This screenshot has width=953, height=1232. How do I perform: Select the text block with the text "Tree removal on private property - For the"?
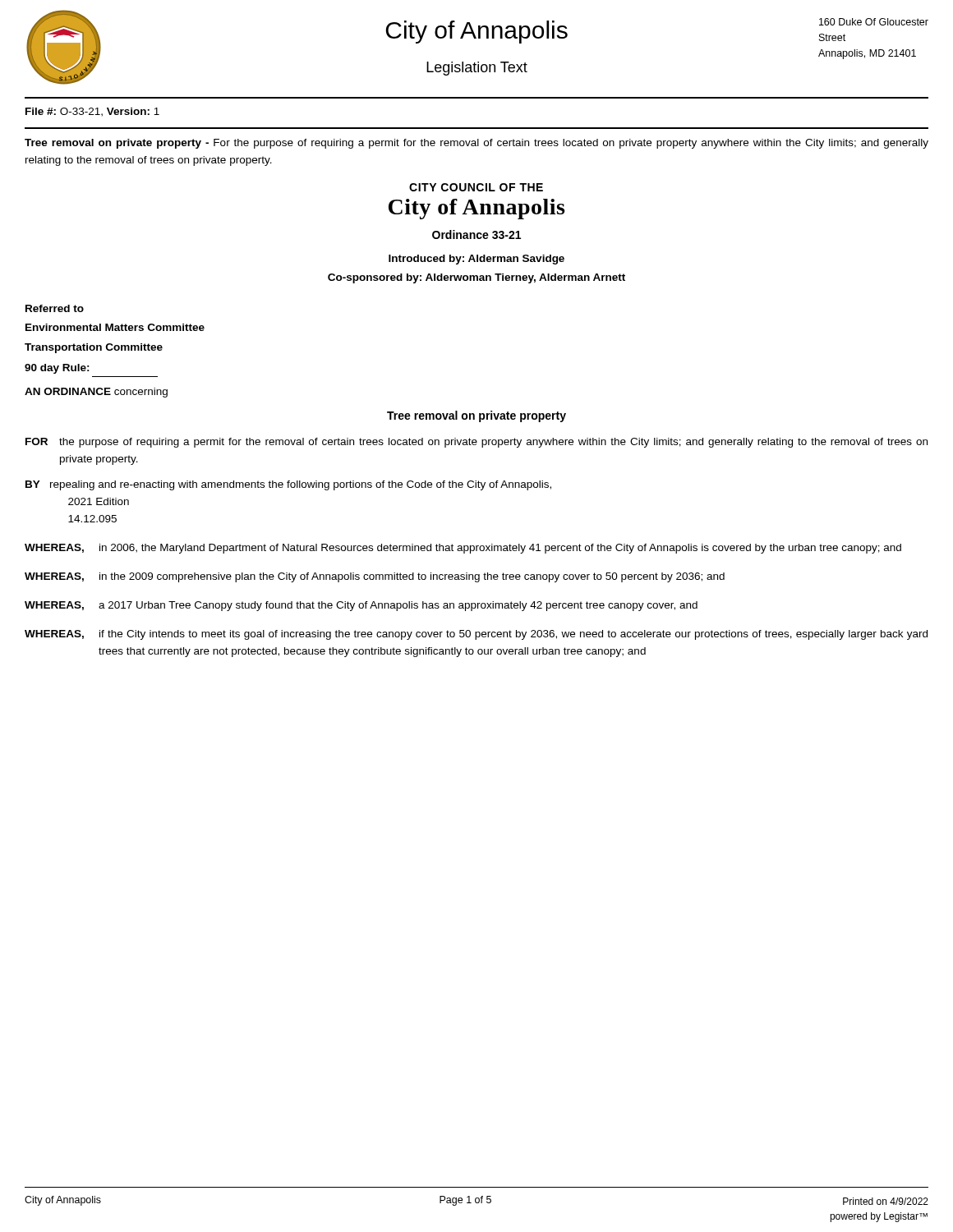476,151
